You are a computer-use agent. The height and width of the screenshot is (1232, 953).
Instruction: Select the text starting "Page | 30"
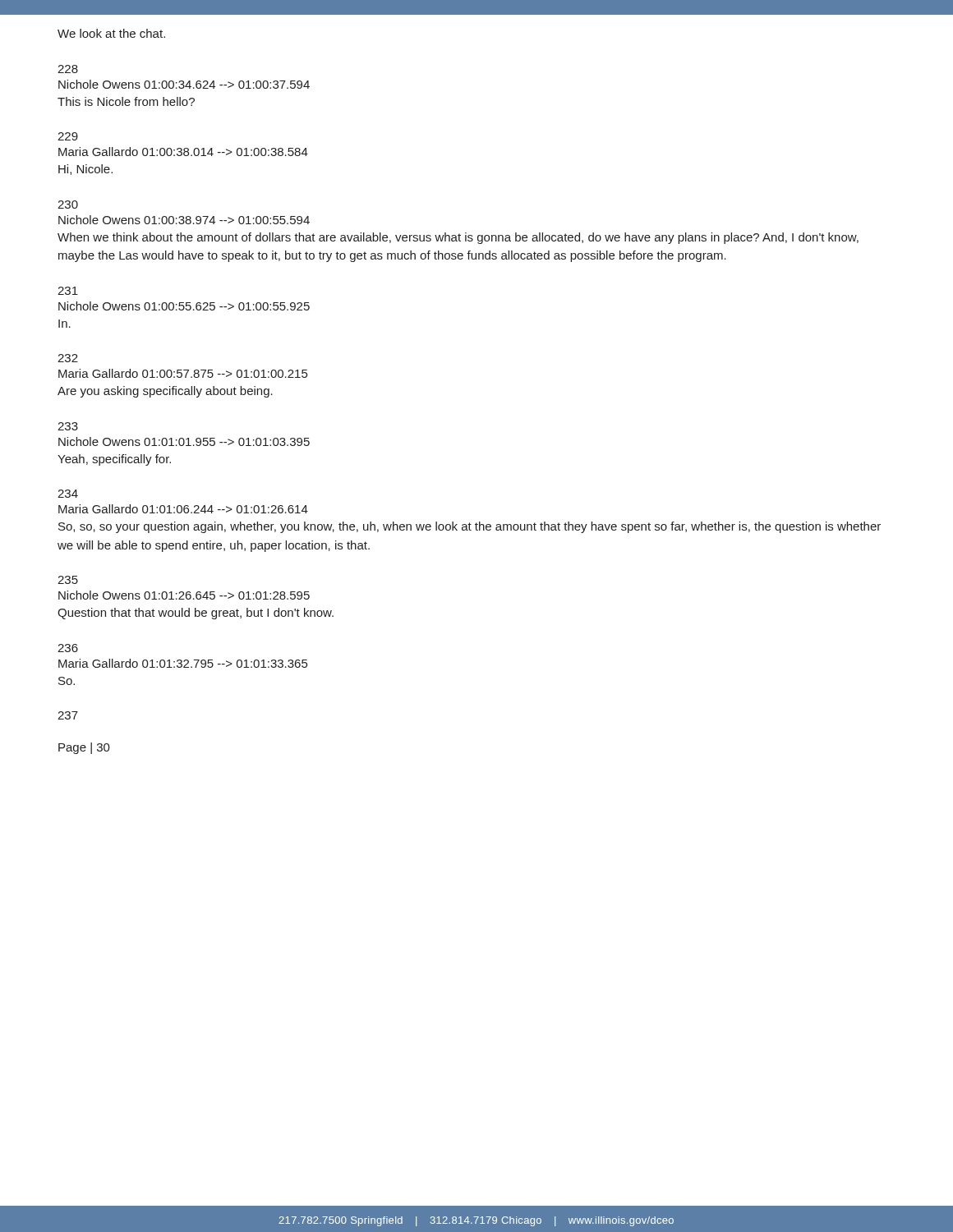pyautogui.click(x=84, y=748)
